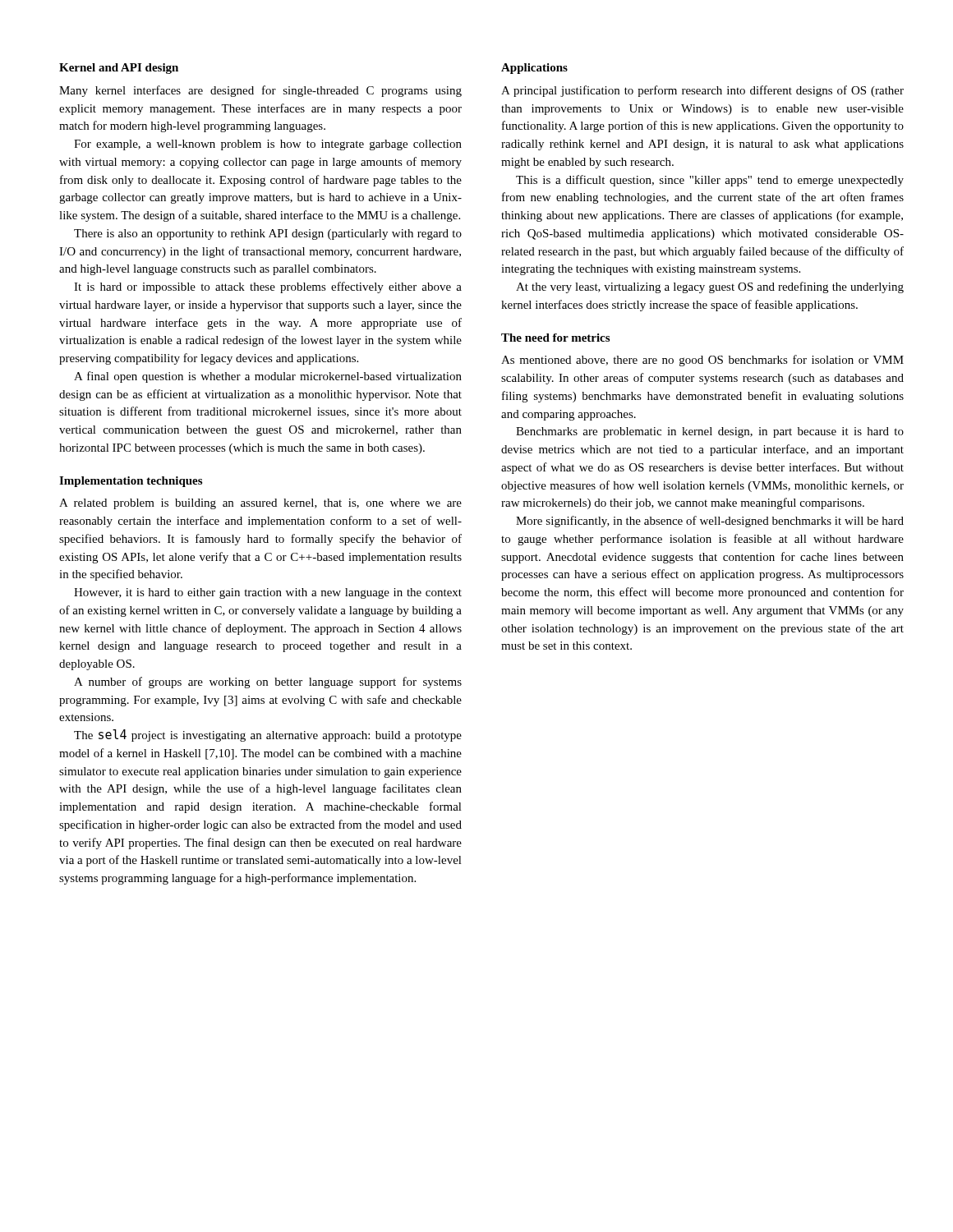
Task: Select the section header that says "The need for metrics"
Action: (556, 337)
